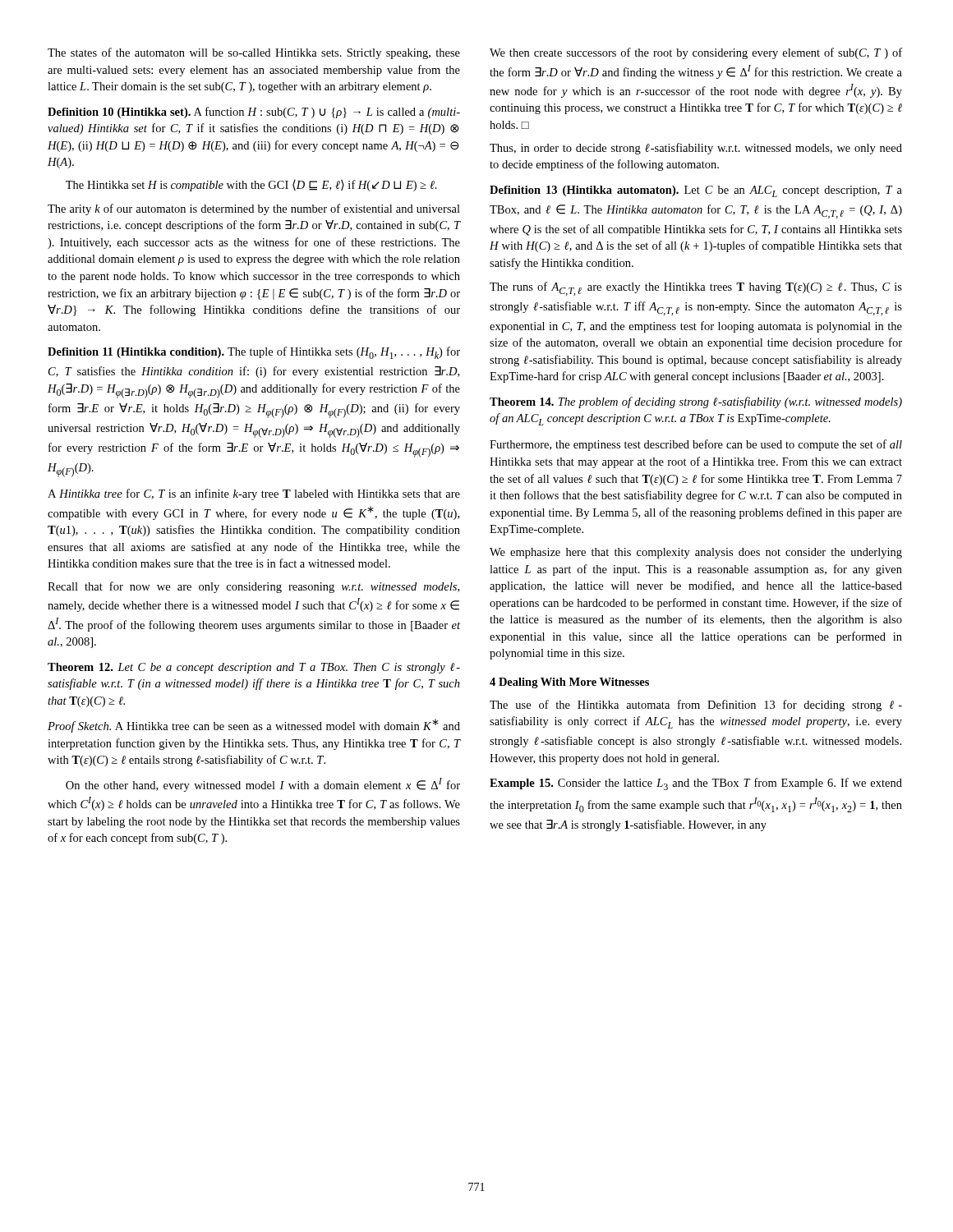Click on the element starting "Proof Sketch. A Hintikka tree can be seen"
This screenshot has height=1232, width=953.
point(254,781)
